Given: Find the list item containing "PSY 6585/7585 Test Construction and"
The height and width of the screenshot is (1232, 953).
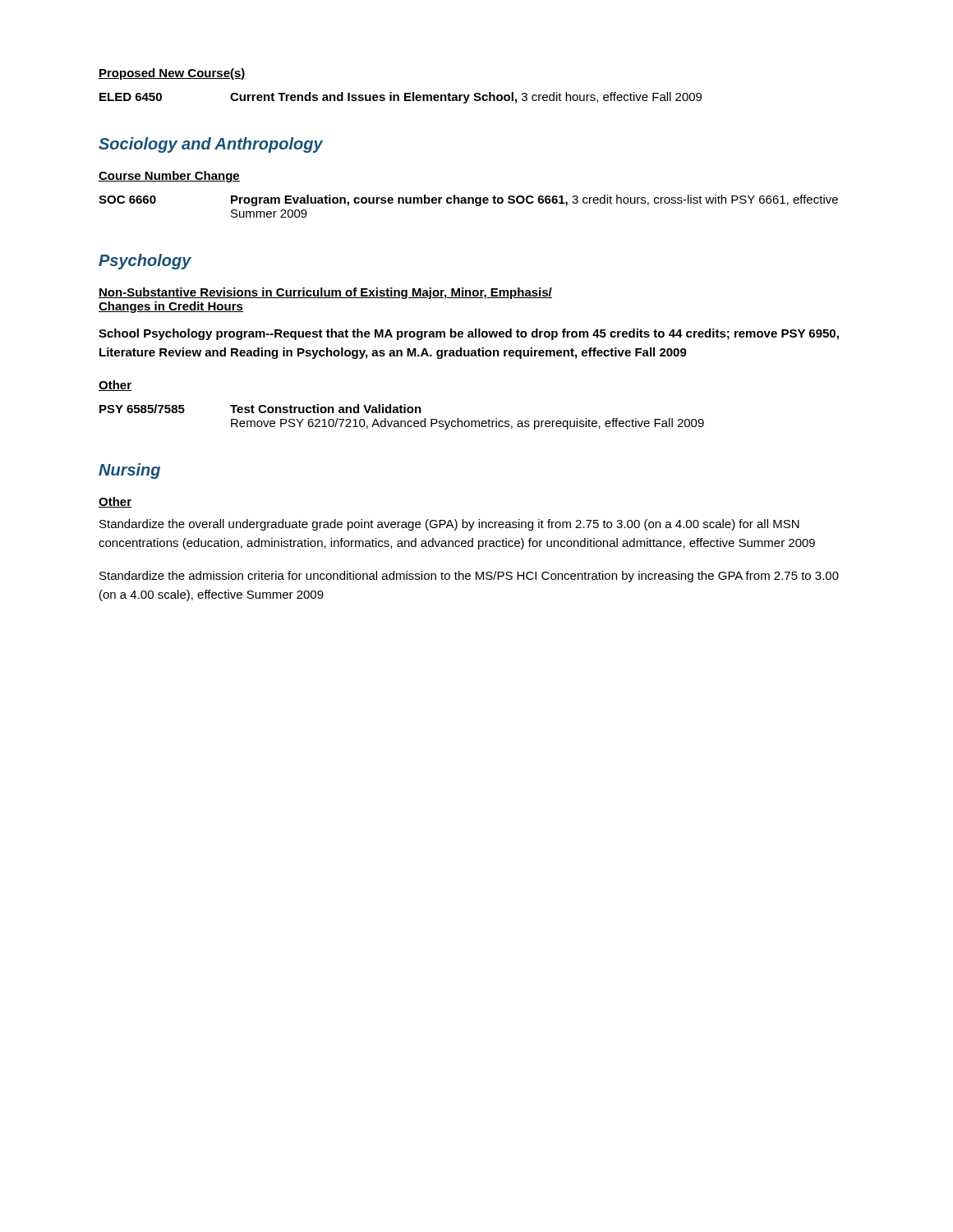Looking at the screenshot, I should point(476,416).
